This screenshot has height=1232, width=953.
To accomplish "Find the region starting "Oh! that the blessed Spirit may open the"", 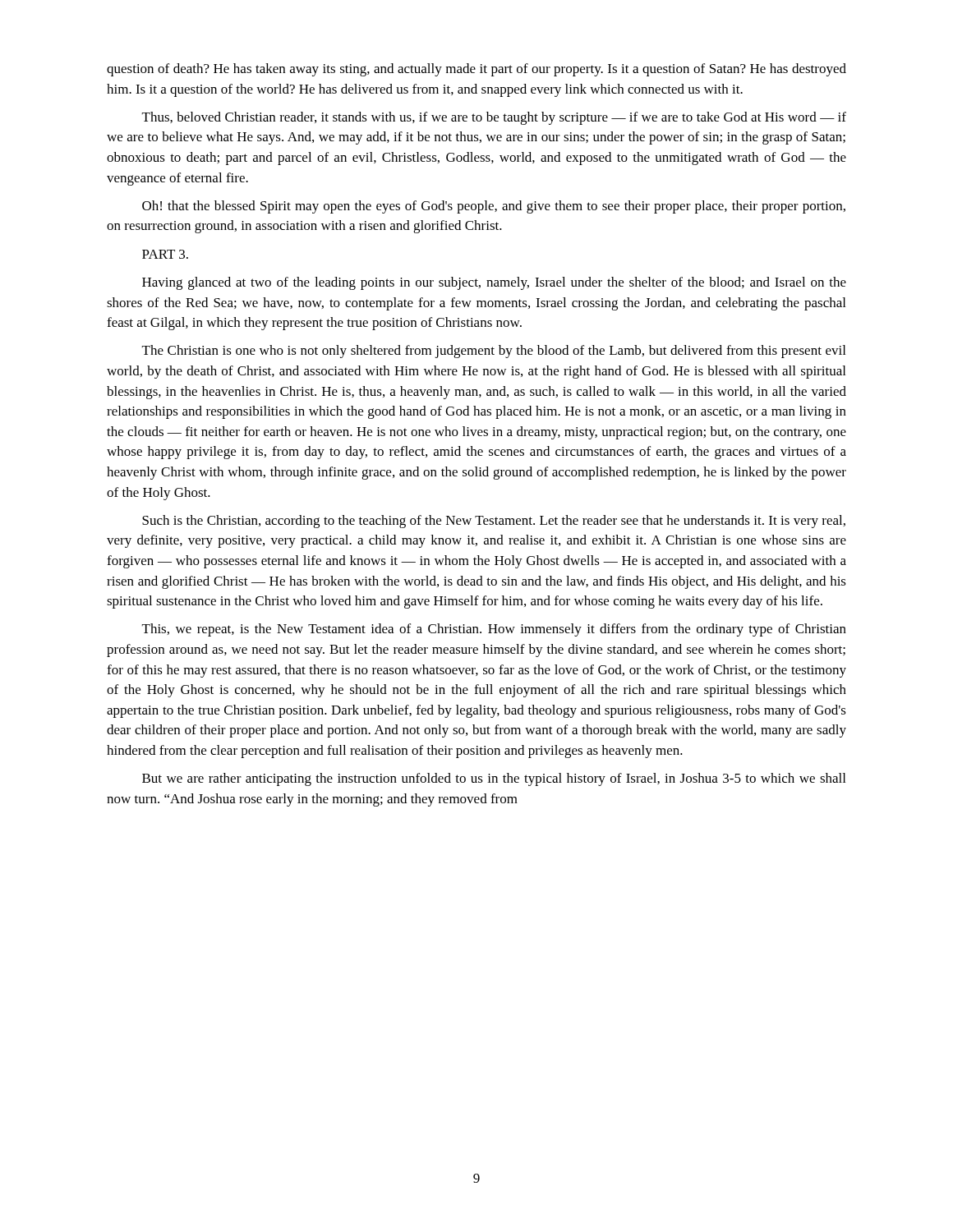I will click(476, 216).
